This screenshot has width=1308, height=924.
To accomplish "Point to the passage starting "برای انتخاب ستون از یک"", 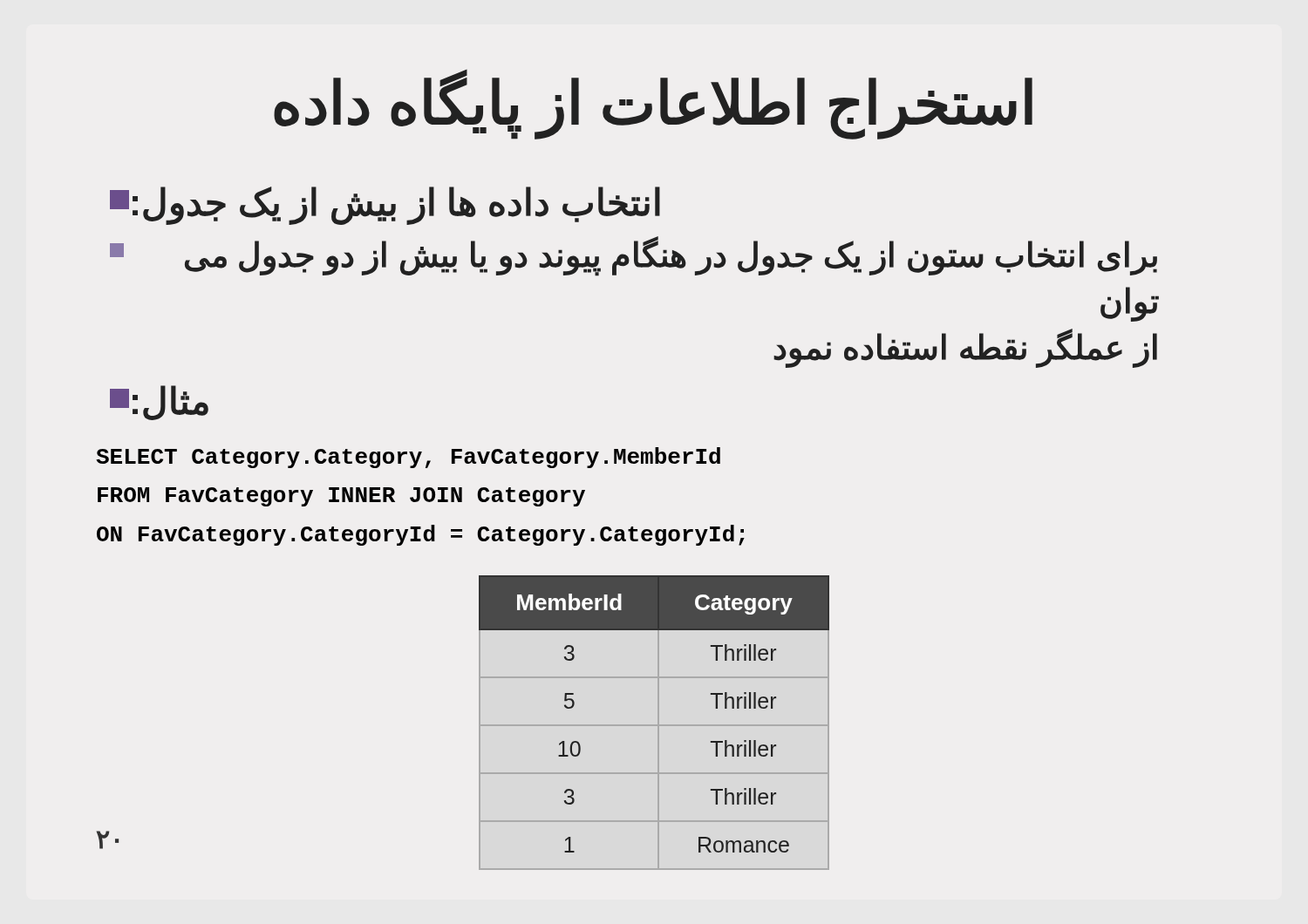I will pos(634,256).
